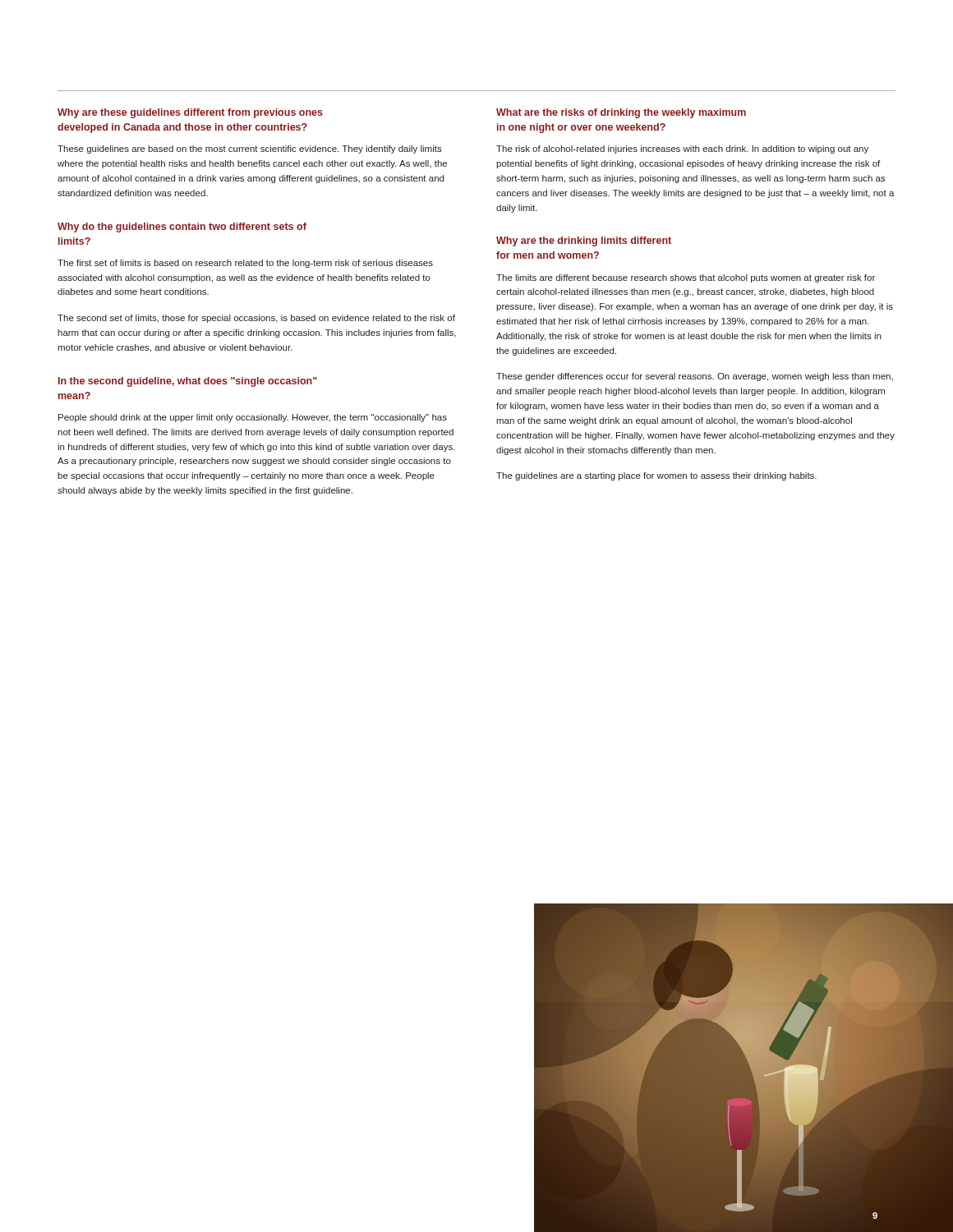Select the text starting "Why are the drinking"
Image resolution: width=953 pixels, height=1232 pixels.
(584, 248)
